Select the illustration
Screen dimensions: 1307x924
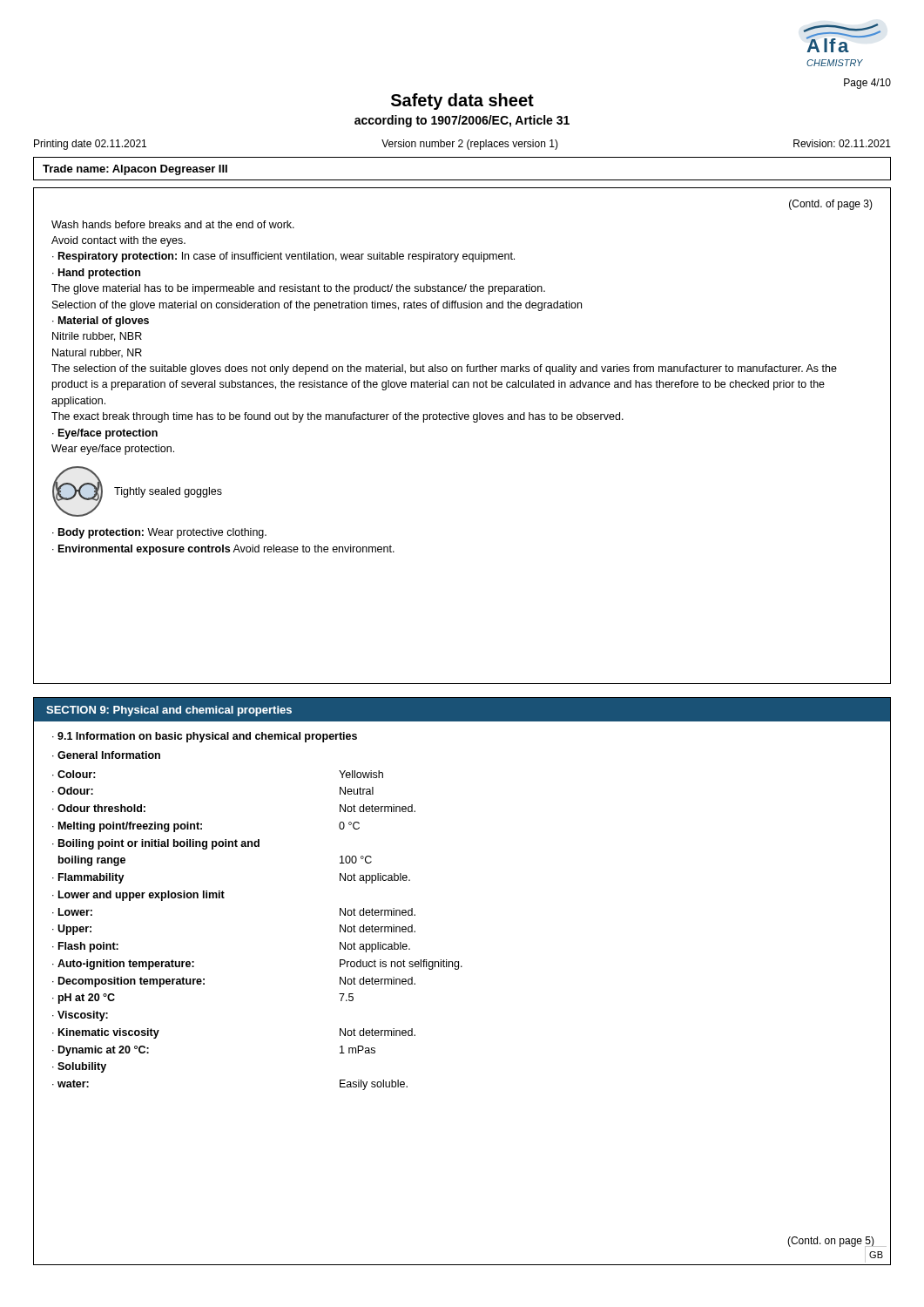(462, 492)
